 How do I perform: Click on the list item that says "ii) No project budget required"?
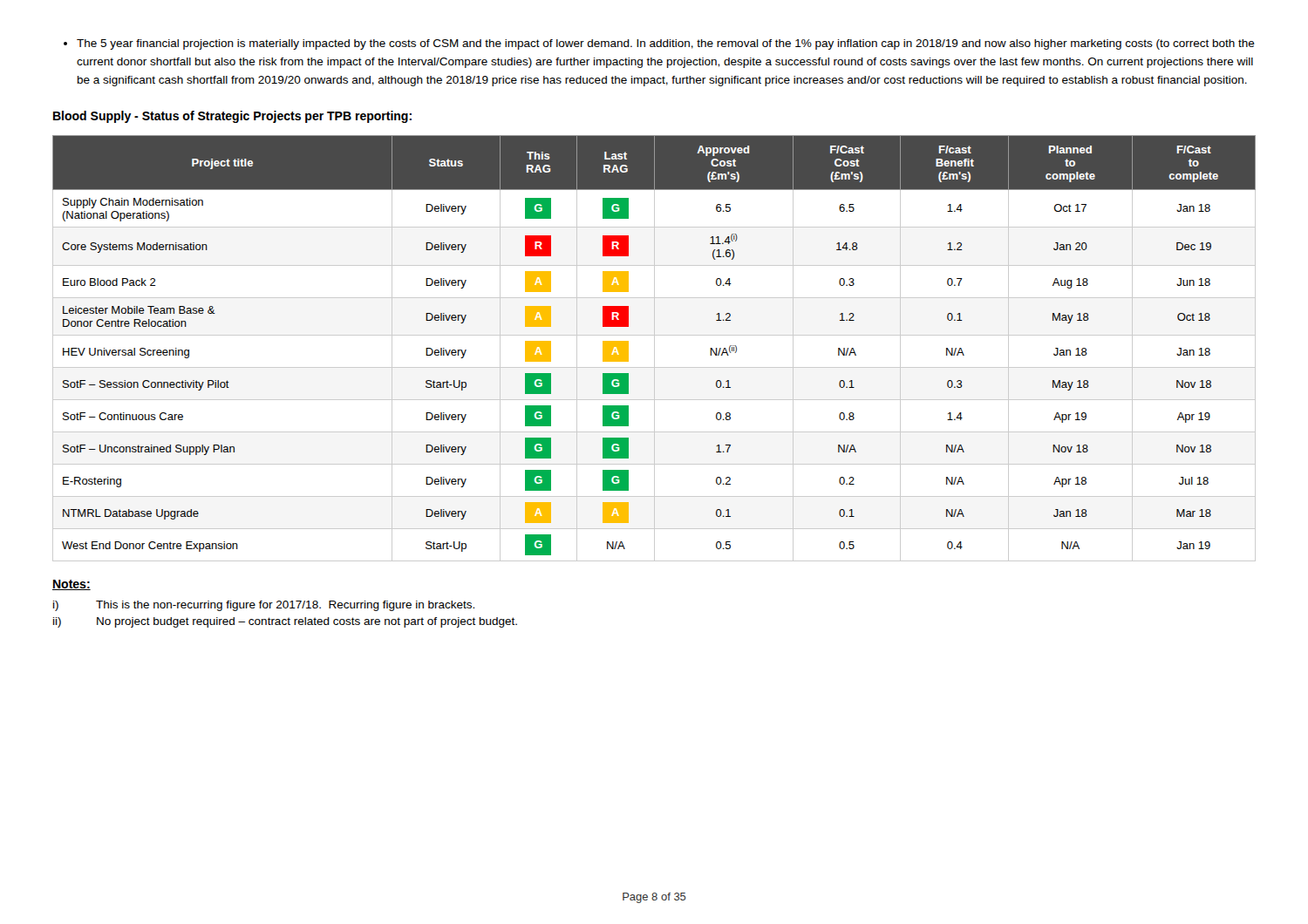tap(285, 621)
